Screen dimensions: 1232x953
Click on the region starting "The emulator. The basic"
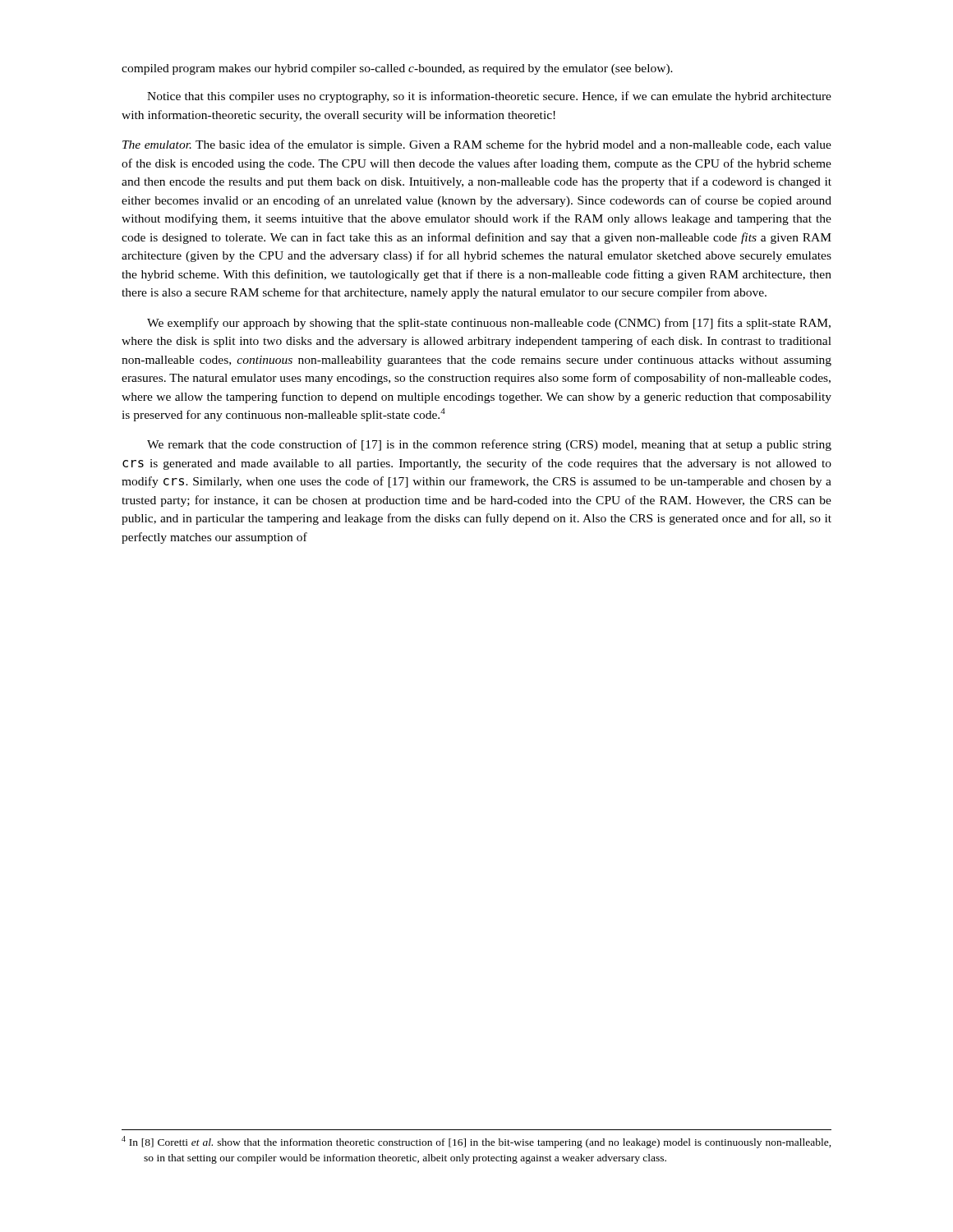(476, 219)
